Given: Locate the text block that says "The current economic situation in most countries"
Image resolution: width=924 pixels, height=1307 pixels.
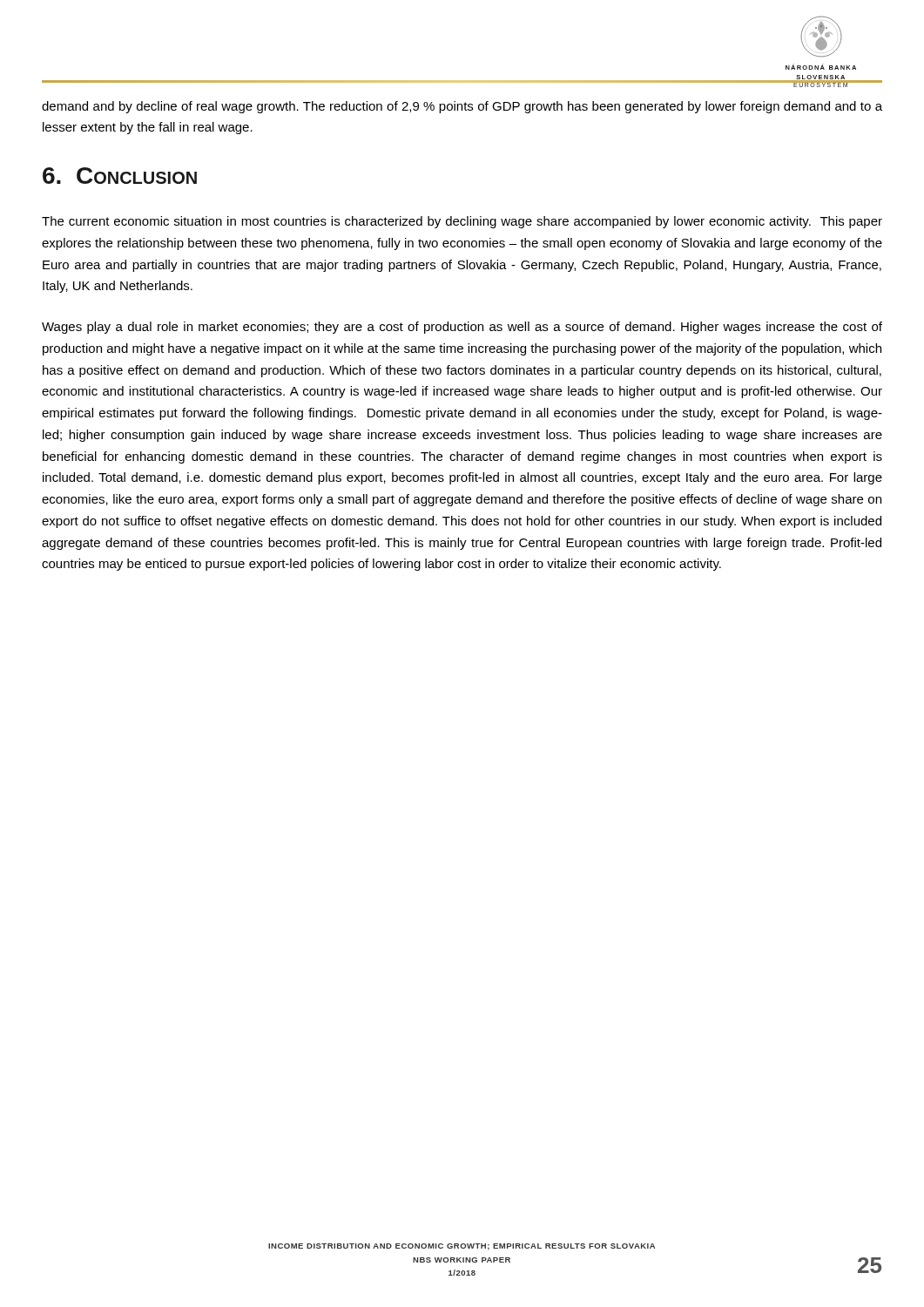Looking at the screenshot, I should point(462,253).
